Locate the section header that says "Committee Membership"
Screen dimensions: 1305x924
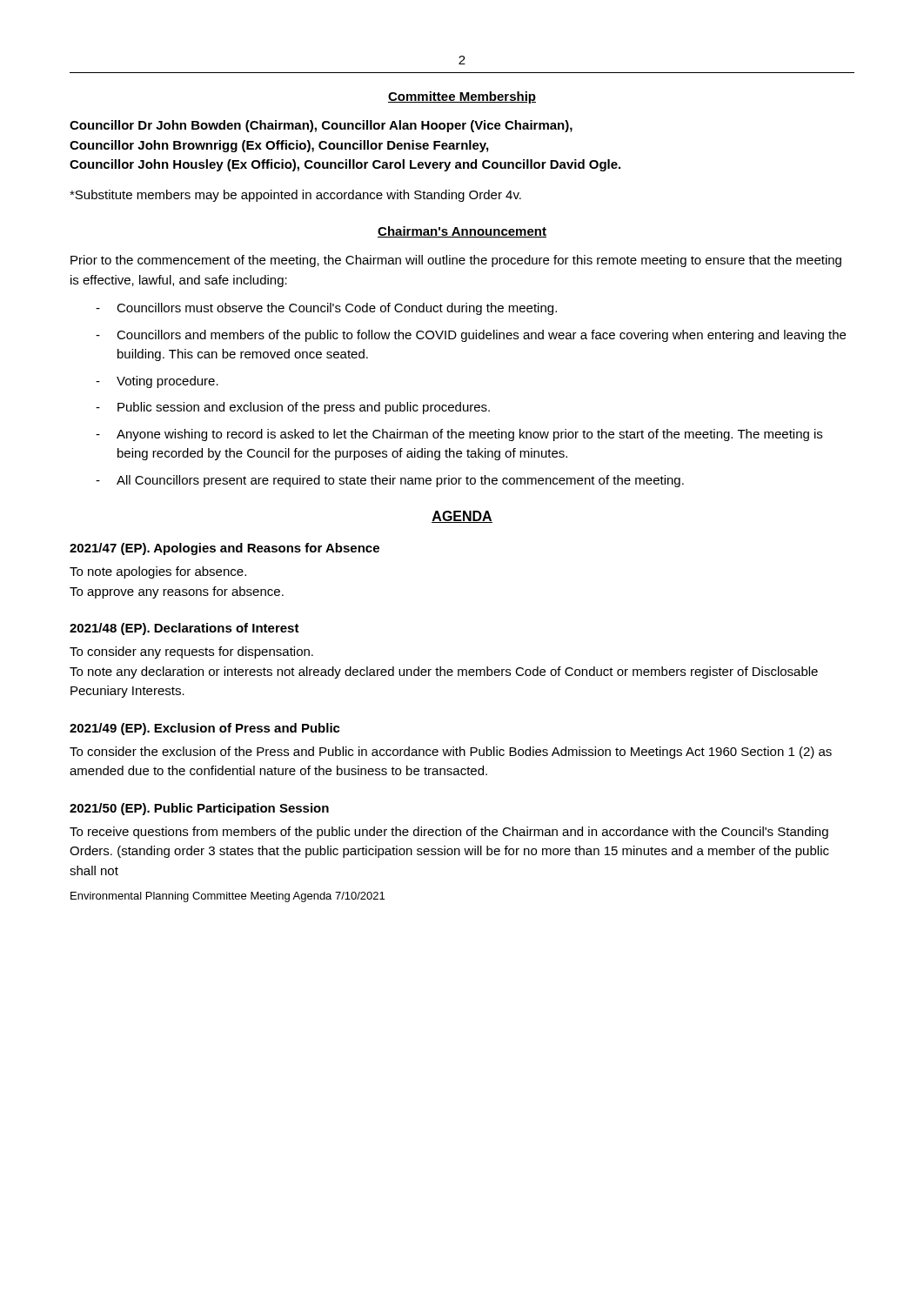462,96
